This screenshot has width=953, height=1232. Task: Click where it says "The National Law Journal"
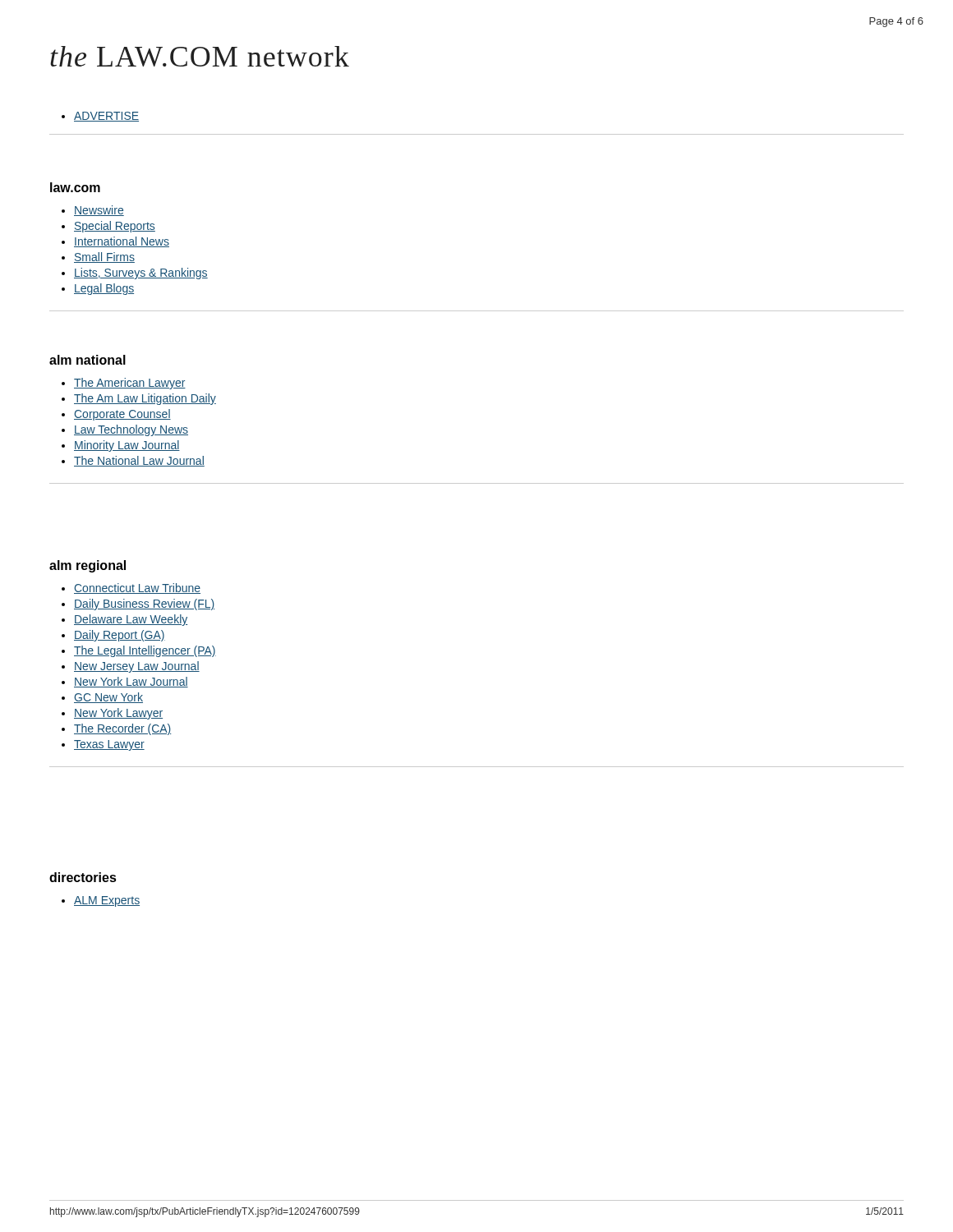click(x=139, y=461)
